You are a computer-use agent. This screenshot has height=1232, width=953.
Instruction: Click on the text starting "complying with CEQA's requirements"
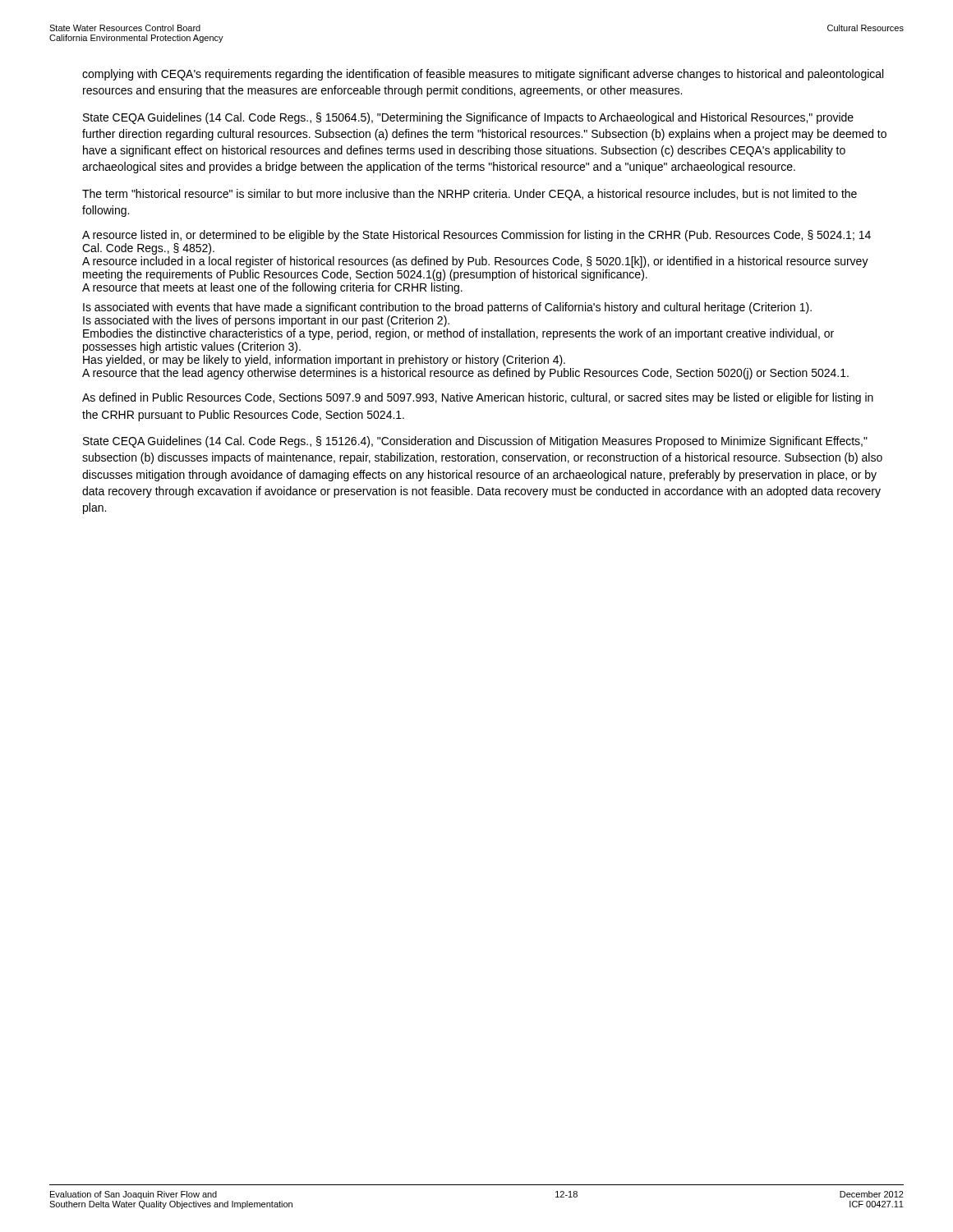(485, 82)
